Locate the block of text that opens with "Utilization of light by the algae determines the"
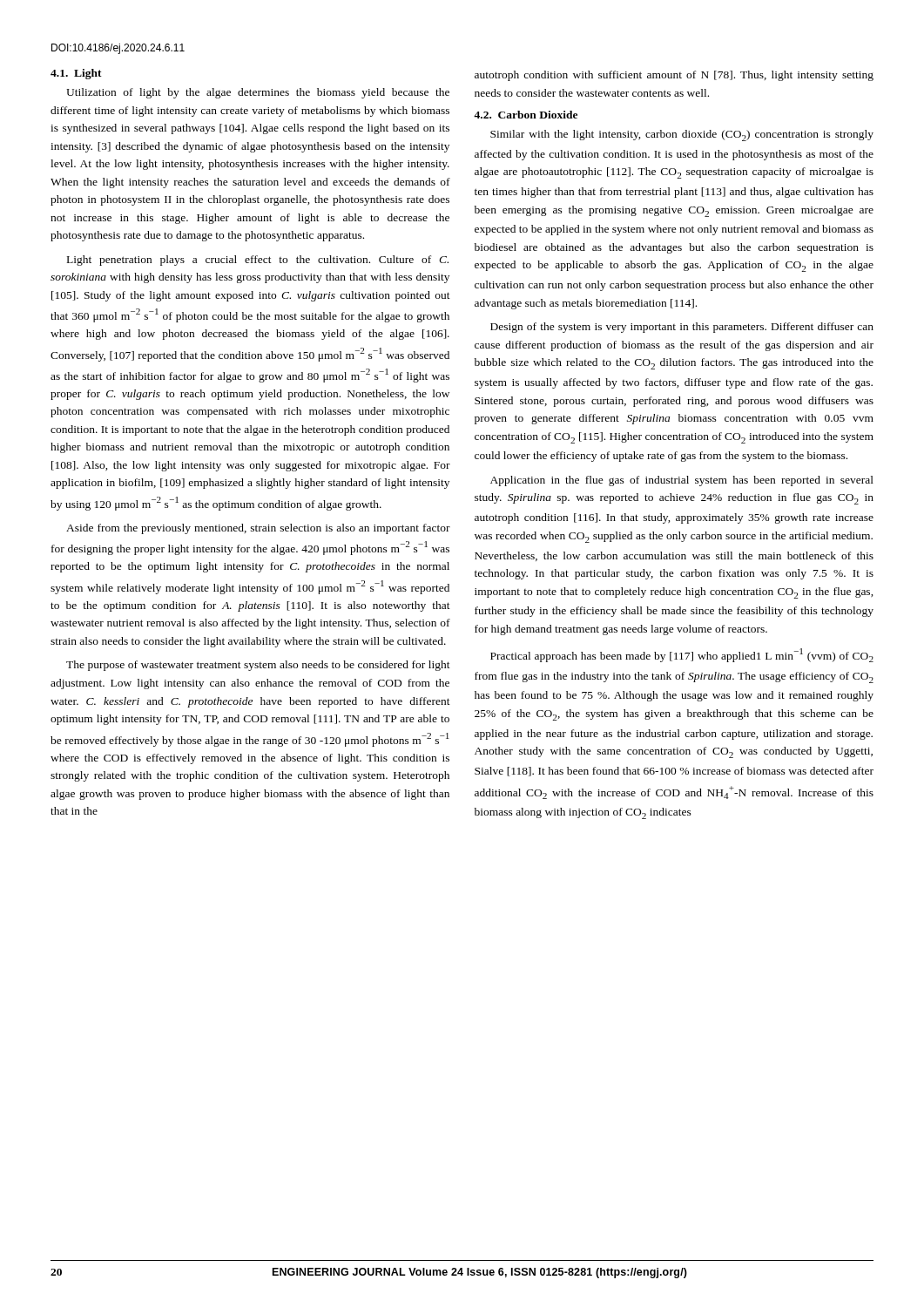 (x=250, y=163)
